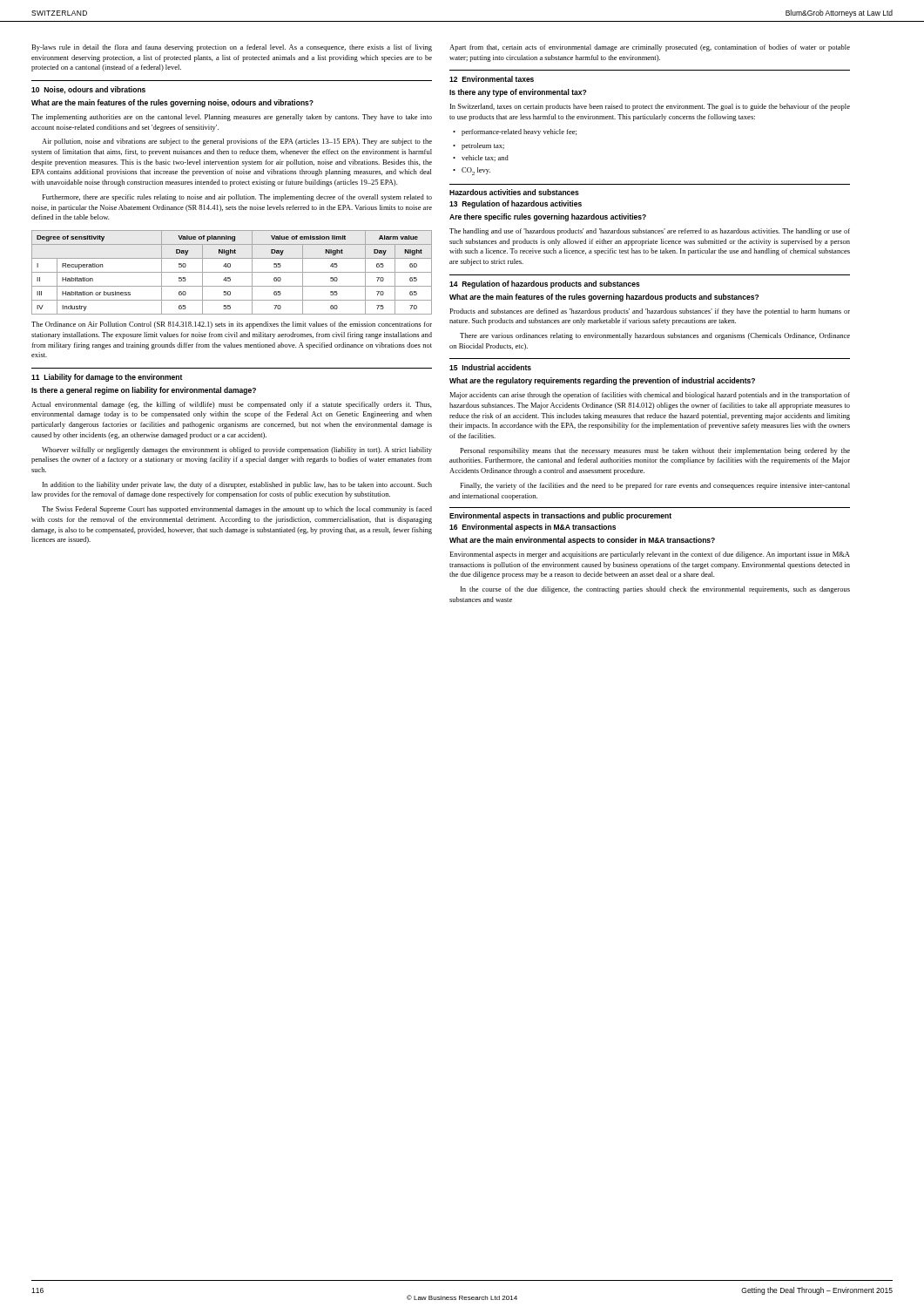924x1307 pixels.
Task: Find the block starting "Actual environmental damage (eg, the"
Action: 232,473
